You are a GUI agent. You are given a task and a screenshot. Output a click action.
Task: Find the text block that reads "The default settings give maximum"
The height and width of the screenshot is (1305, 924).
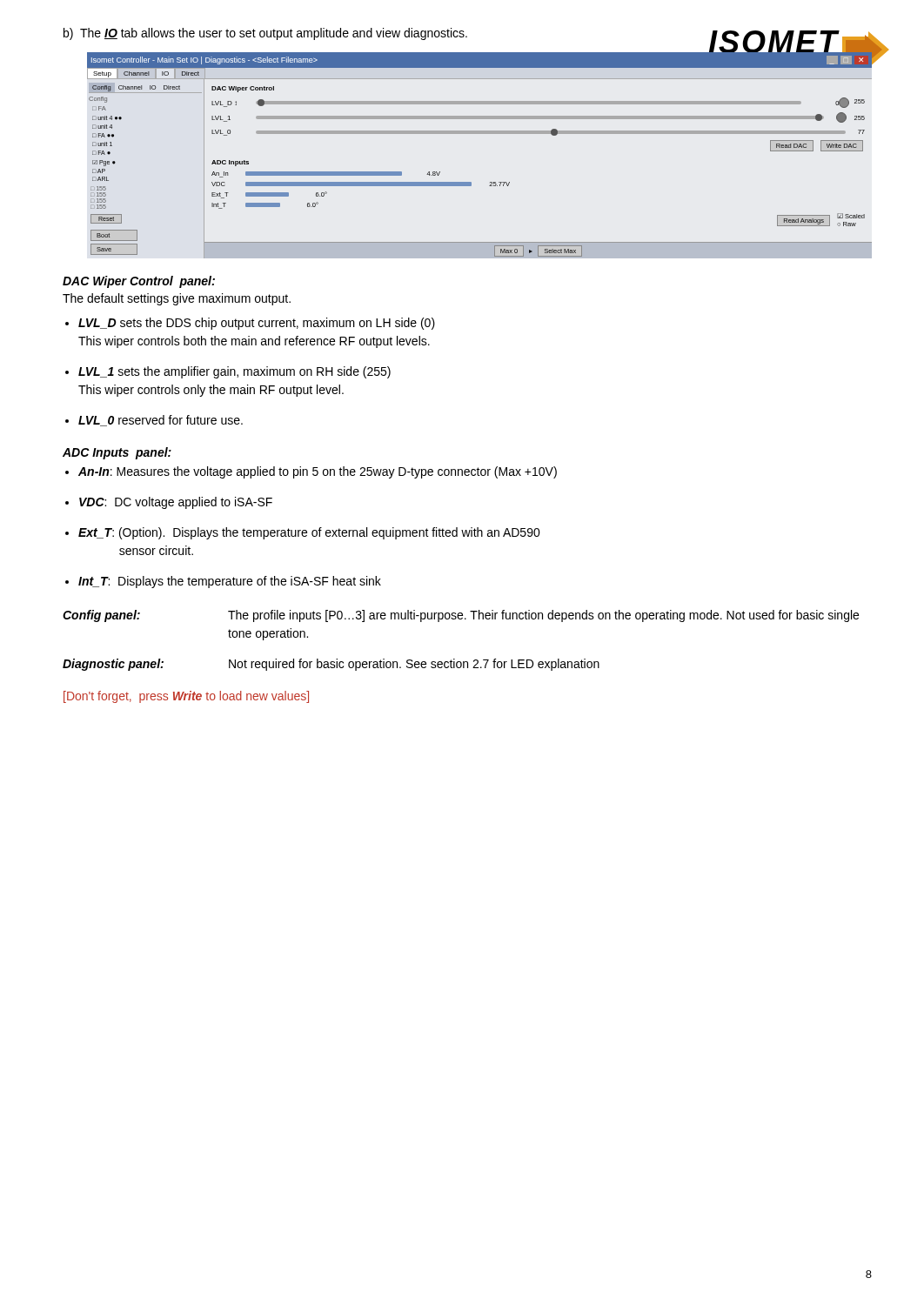[177, 298]
